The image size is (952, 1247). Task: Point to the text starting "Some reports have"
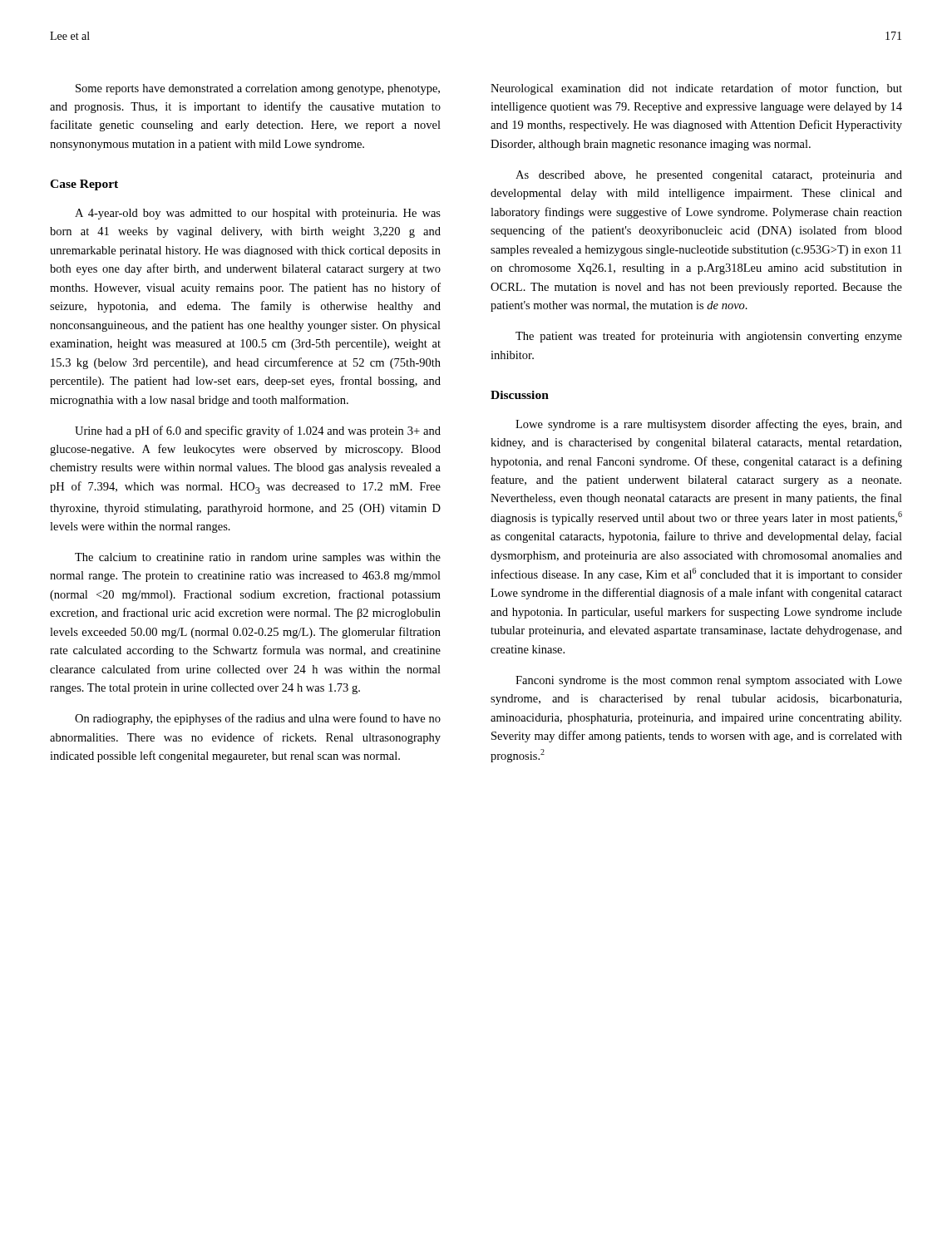point(245,116)
